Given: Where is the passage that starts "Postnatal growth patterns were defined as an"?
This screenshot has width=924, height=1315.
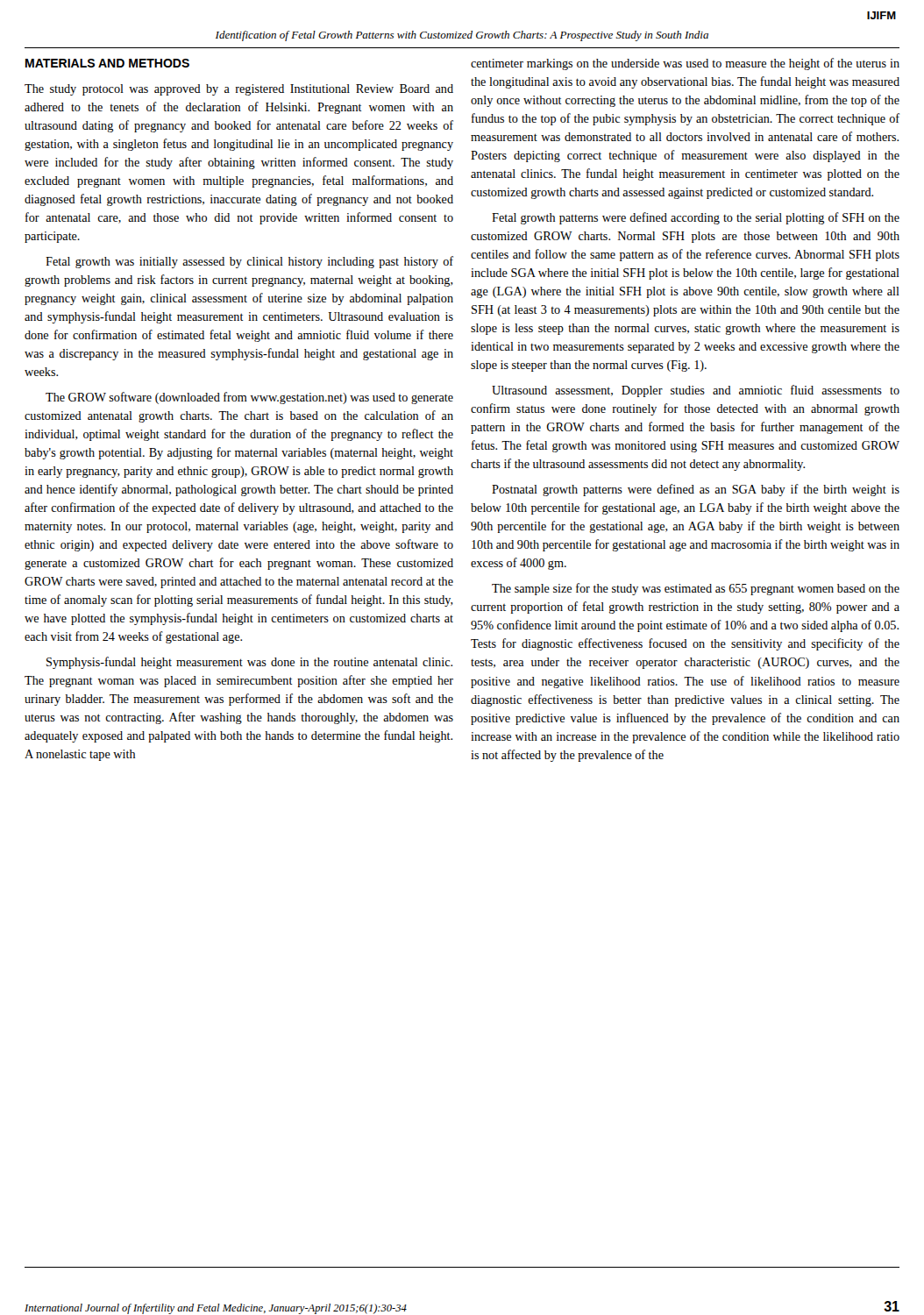Looking at the screenshot, I should pos(685,527).
